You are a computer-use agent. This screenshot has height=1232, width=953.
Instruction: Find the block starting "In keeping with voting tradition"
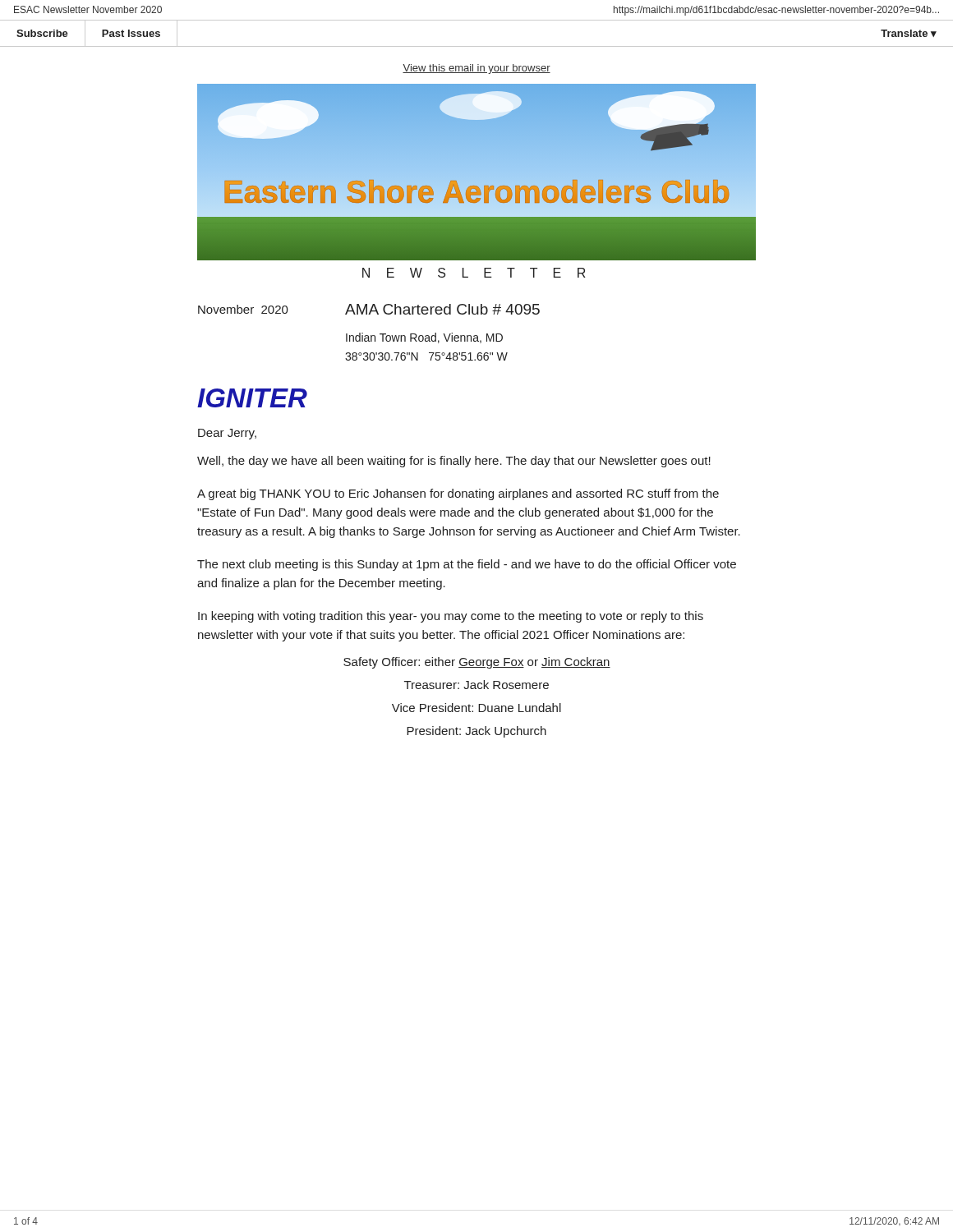pos(450,625)
